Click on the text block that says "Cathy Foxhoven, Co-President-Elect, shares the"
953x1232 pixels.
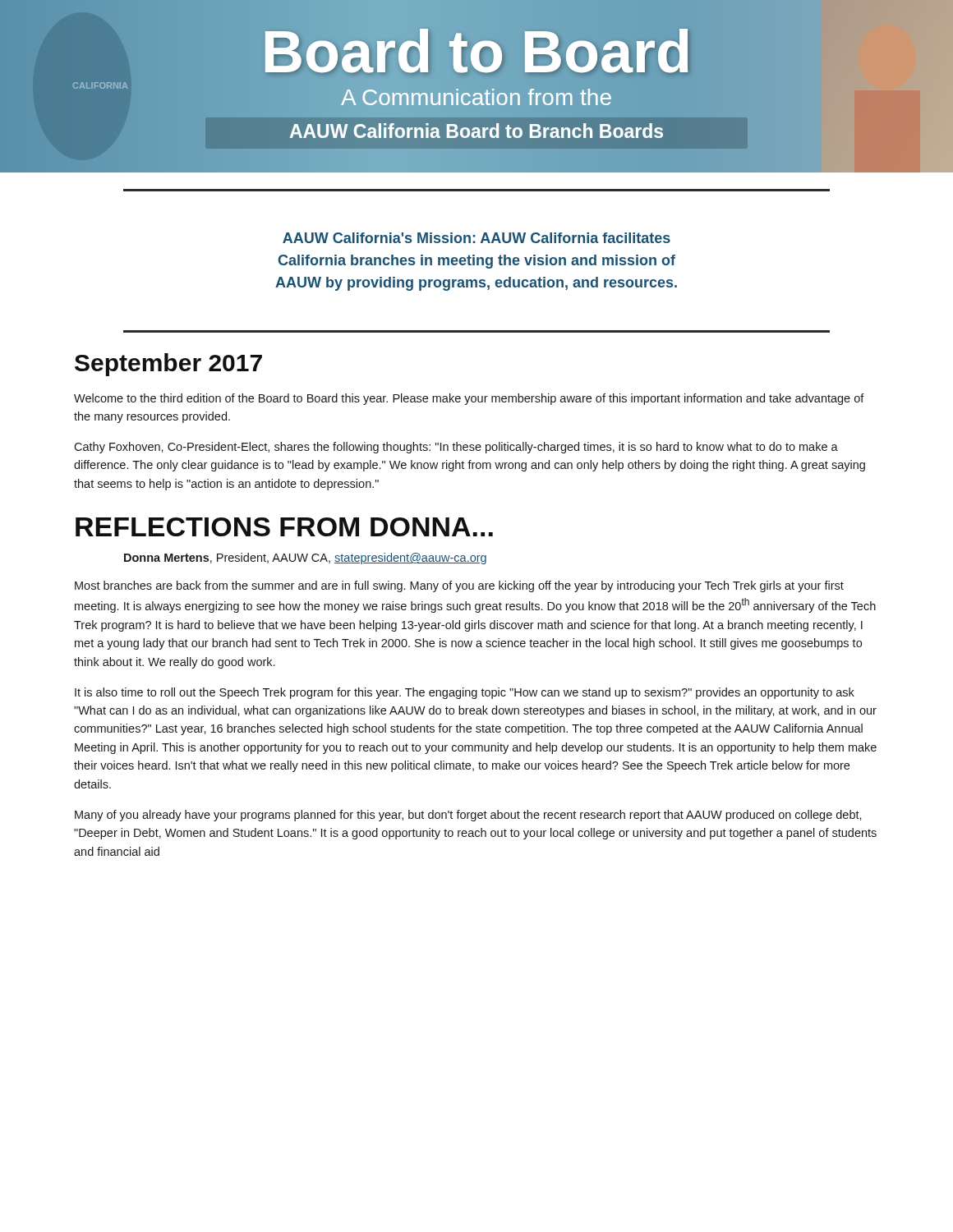click(476, 465)
